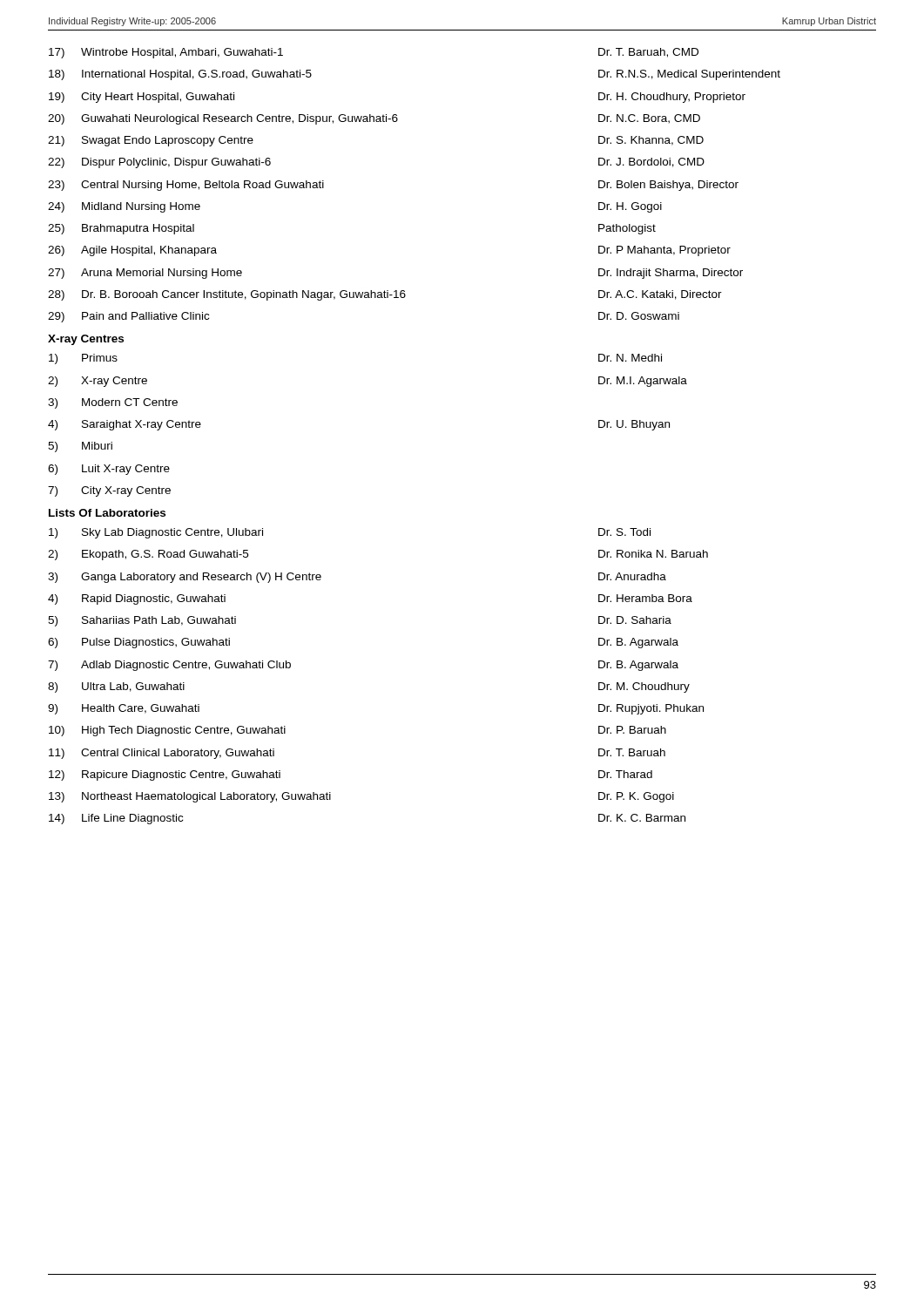This screenshot has width=924, height=1307.
Task: Locate the list item that reads "7) Adlab Diagnostic"
Action: click(x=184, y=665)
